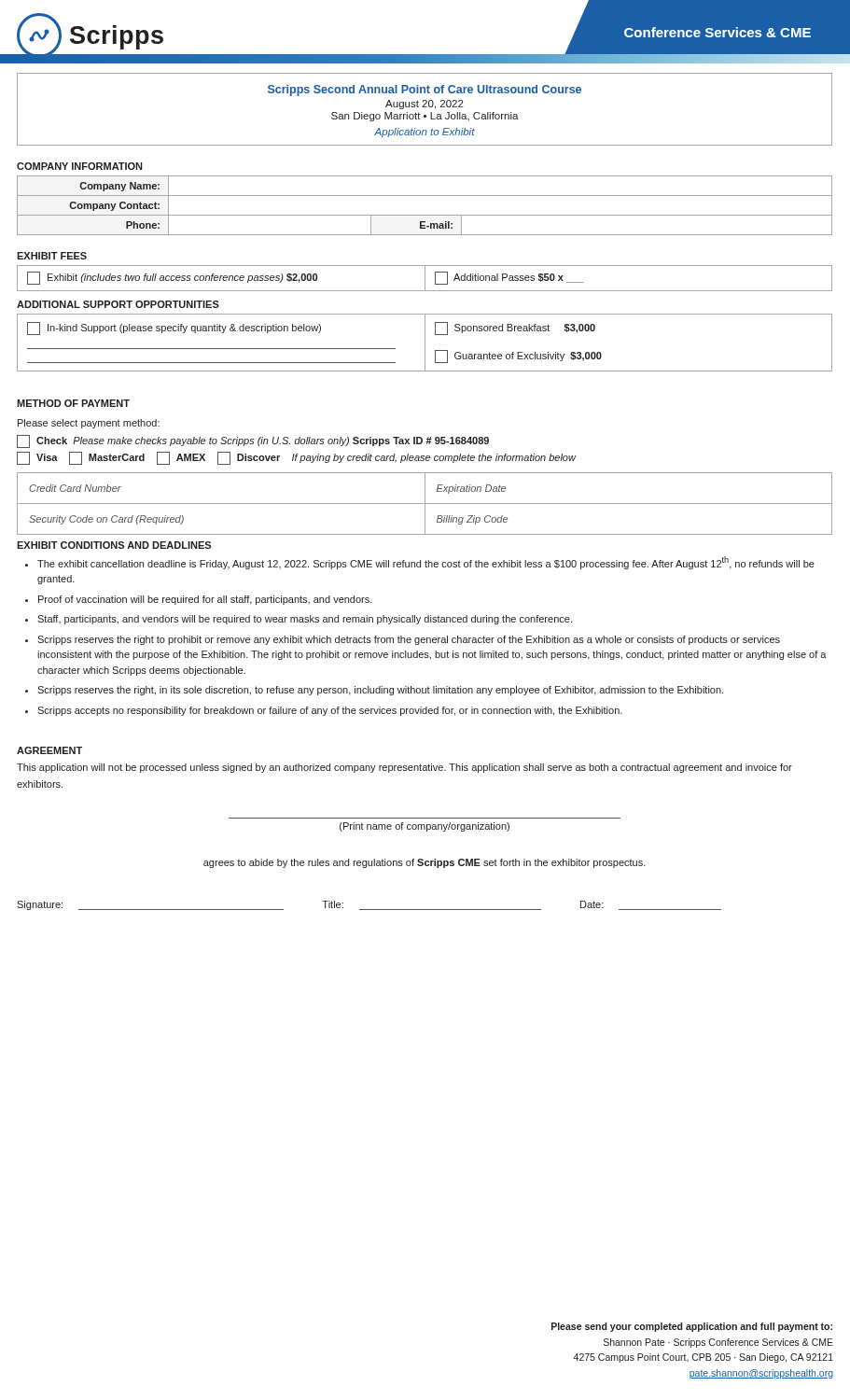Click on the text starting "agrees to abide by the rules"
The width and height of the screenshot is (850, 1400).
[x=425, y=862]
